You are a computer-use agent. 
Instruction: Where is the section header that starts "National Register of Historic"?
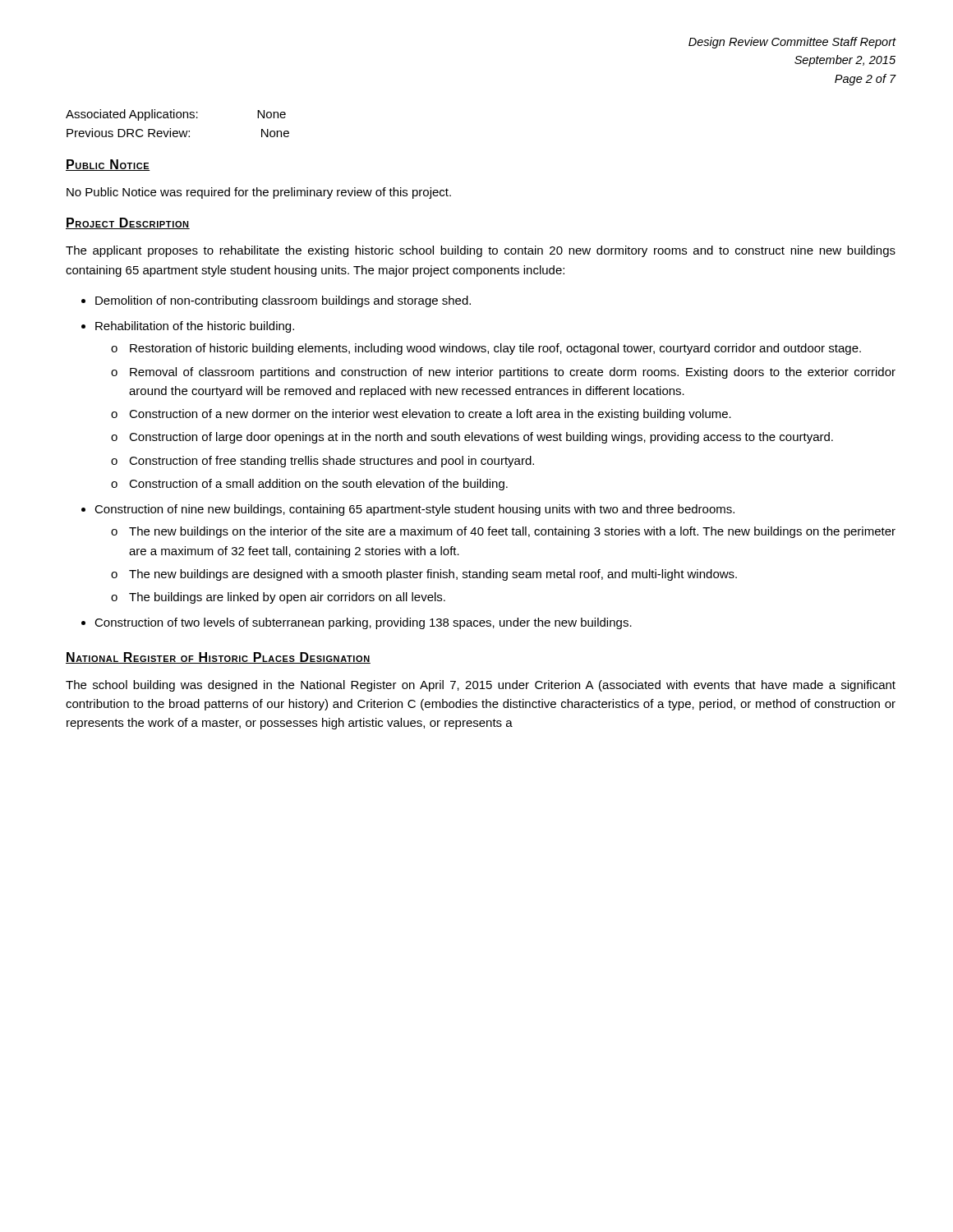click(x=218, y=657)
